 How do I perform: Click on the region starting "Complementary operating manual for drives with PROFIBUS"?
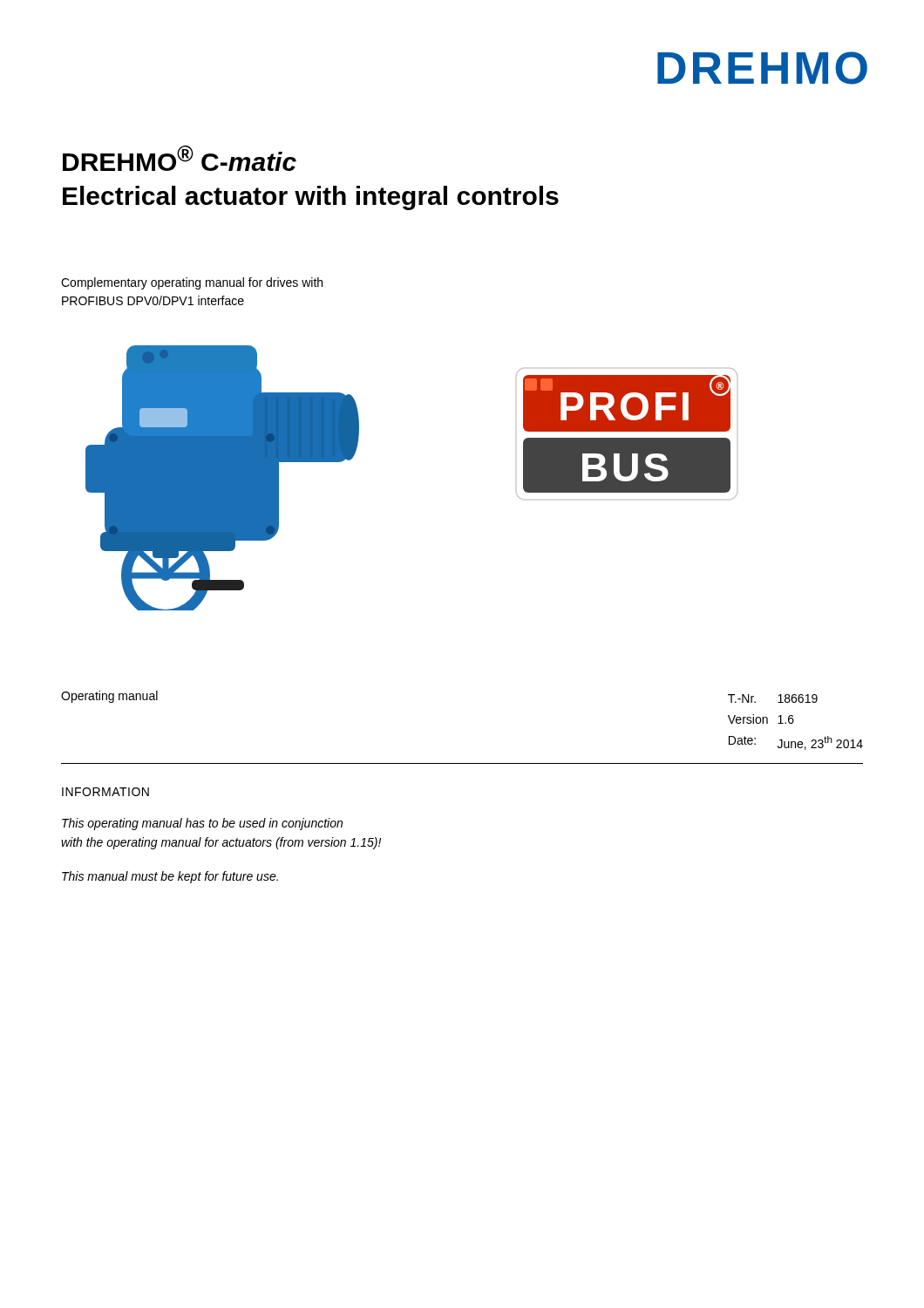click(192, 292)
